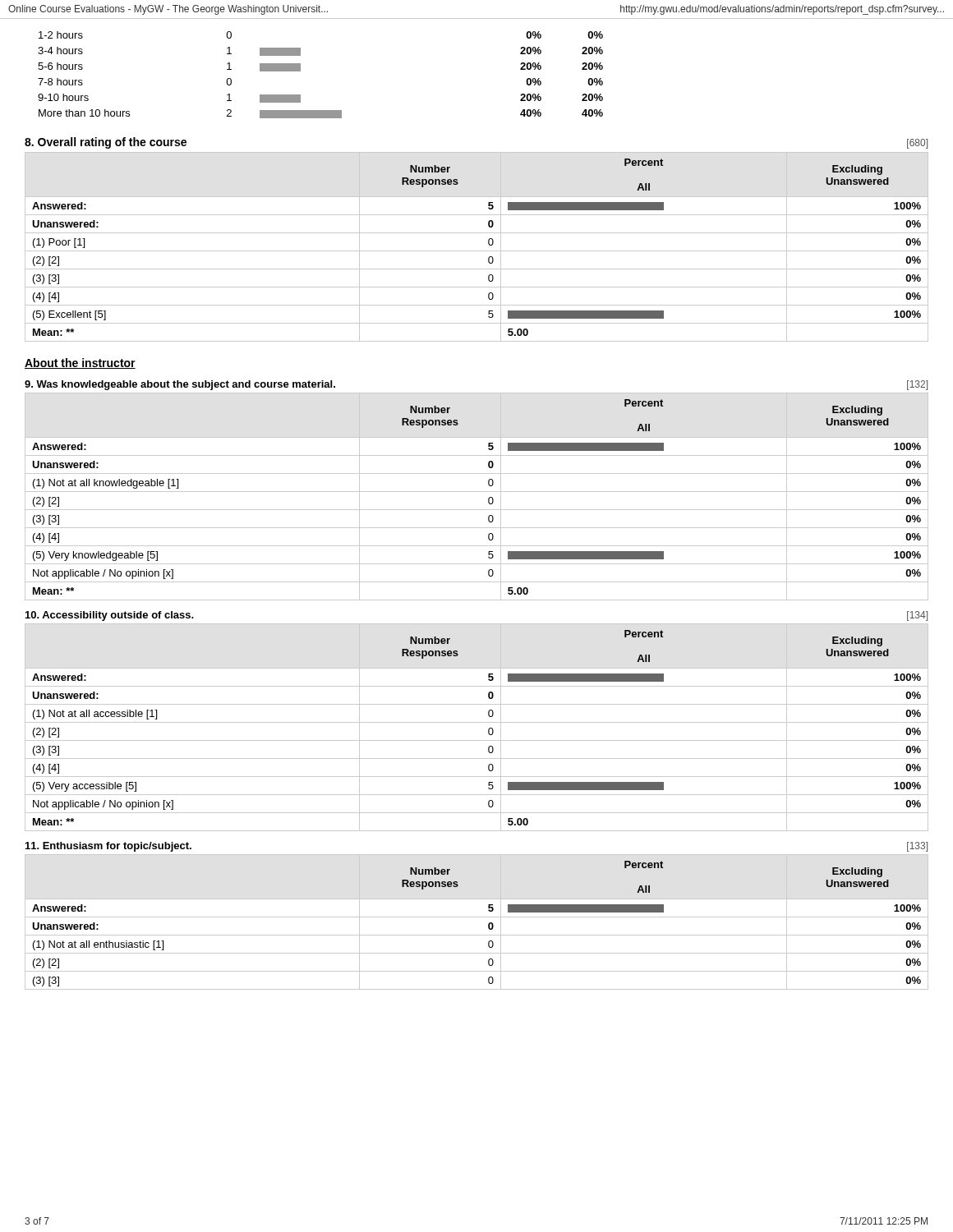Click on the table containing "(5) Very accessible"
This screenshot has width=953, height=1232.
[476, 727]
